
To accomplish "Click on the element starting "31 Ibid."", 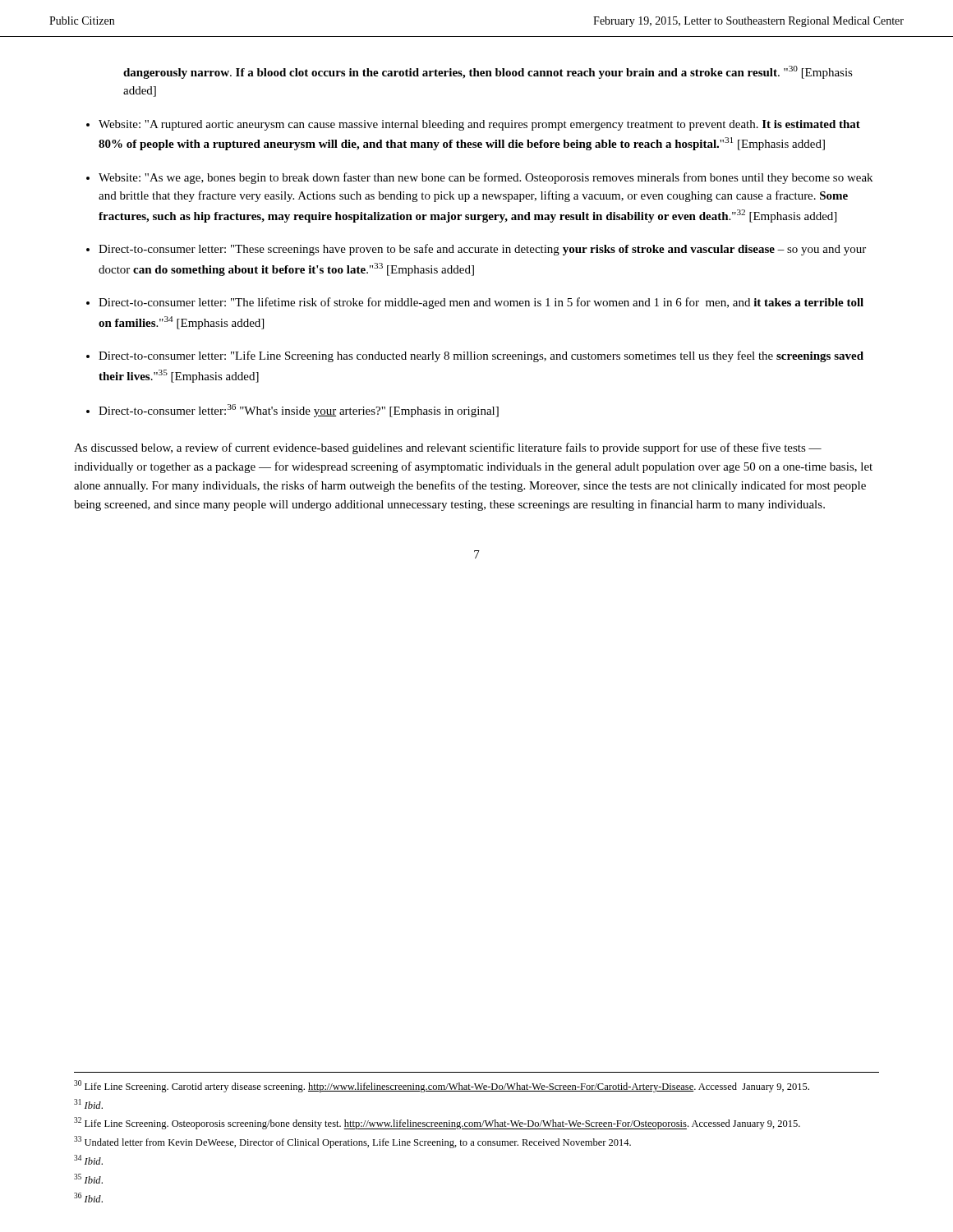I will [x=89, y=1104].
